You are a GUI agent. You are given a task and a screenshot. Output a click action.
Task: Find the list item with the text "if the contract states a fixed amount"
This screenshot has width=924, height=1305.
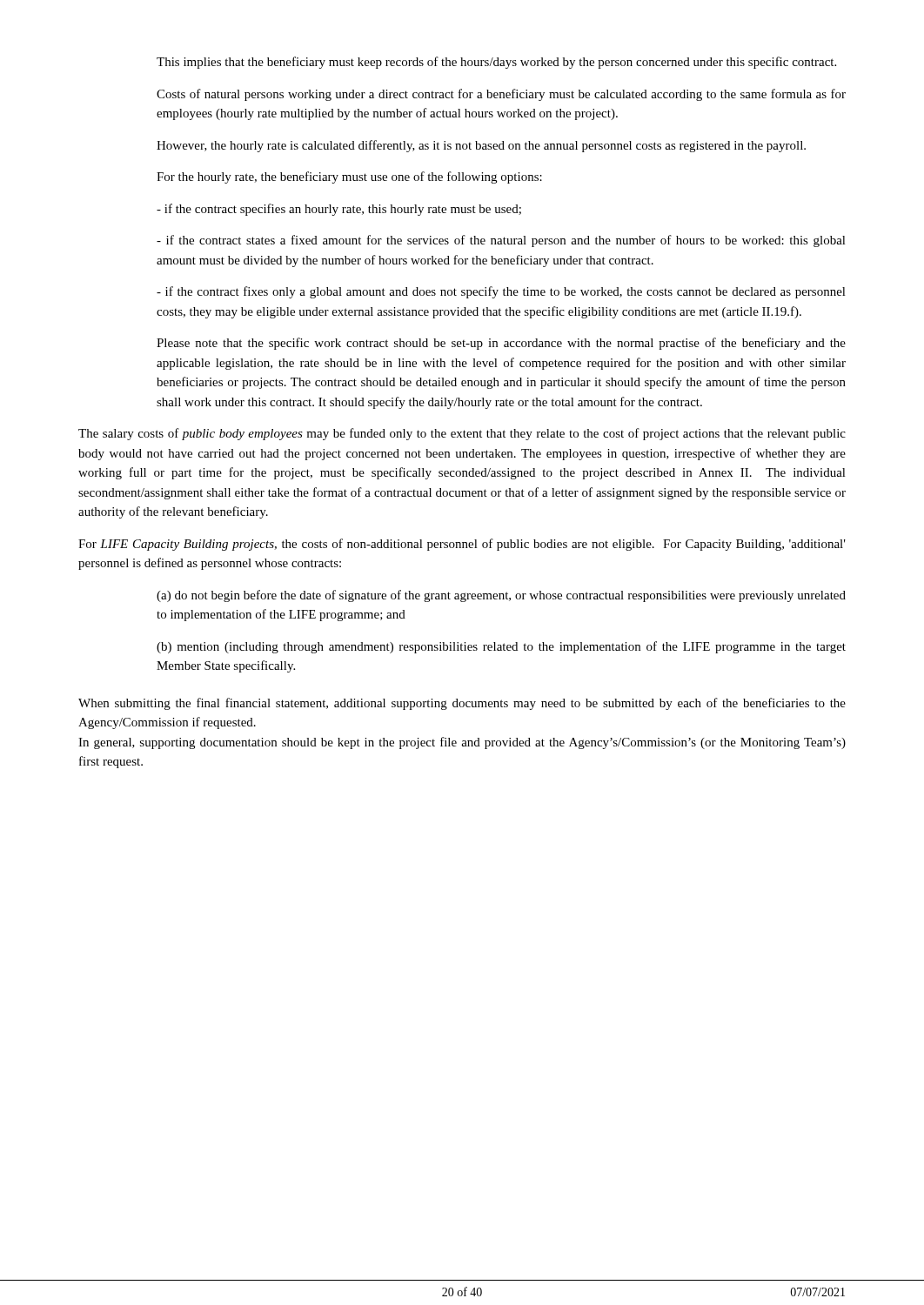point(501,250)
